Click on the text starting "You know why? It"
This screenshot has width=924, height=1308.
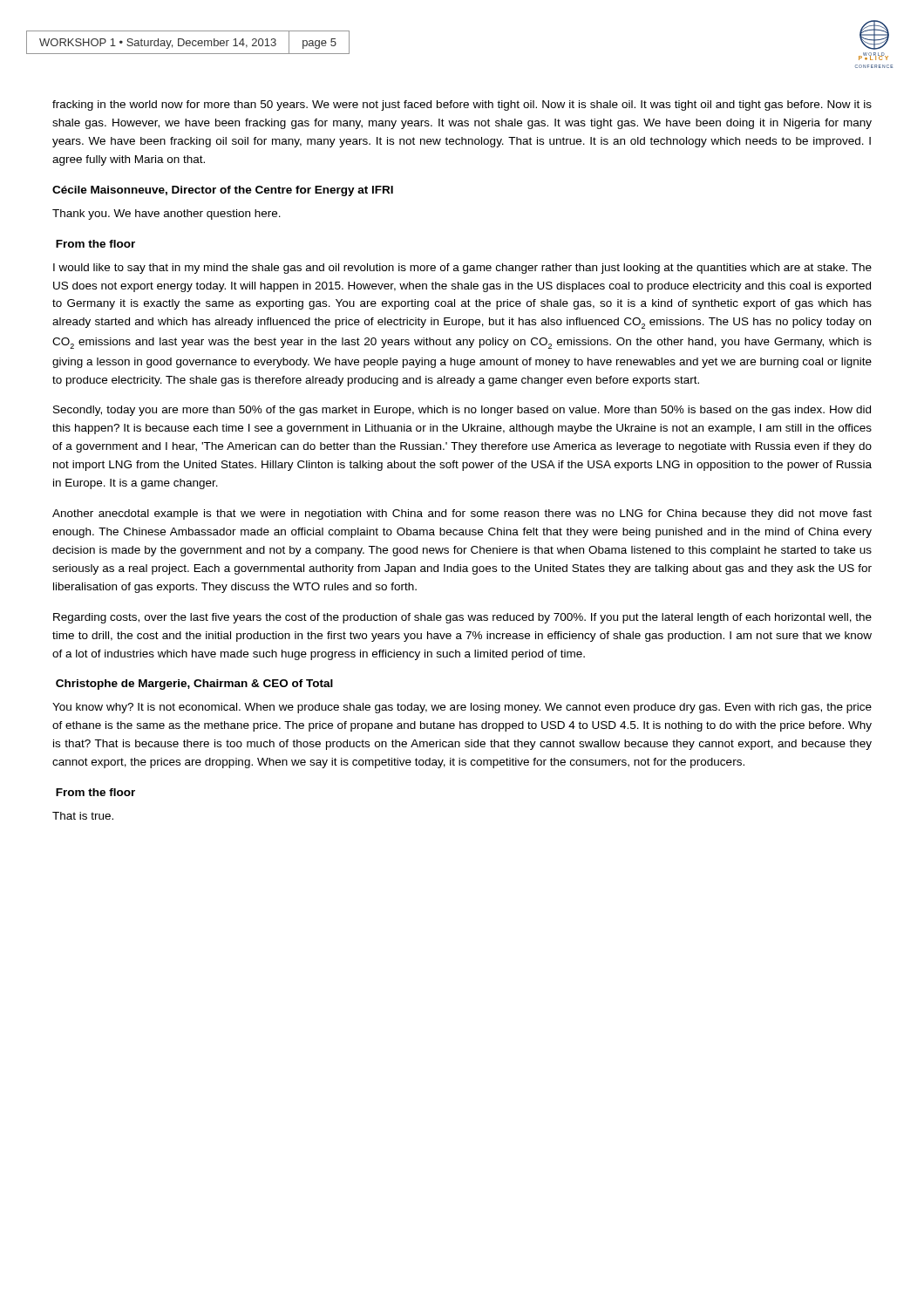pyautogui.click(x=462, y=735)
